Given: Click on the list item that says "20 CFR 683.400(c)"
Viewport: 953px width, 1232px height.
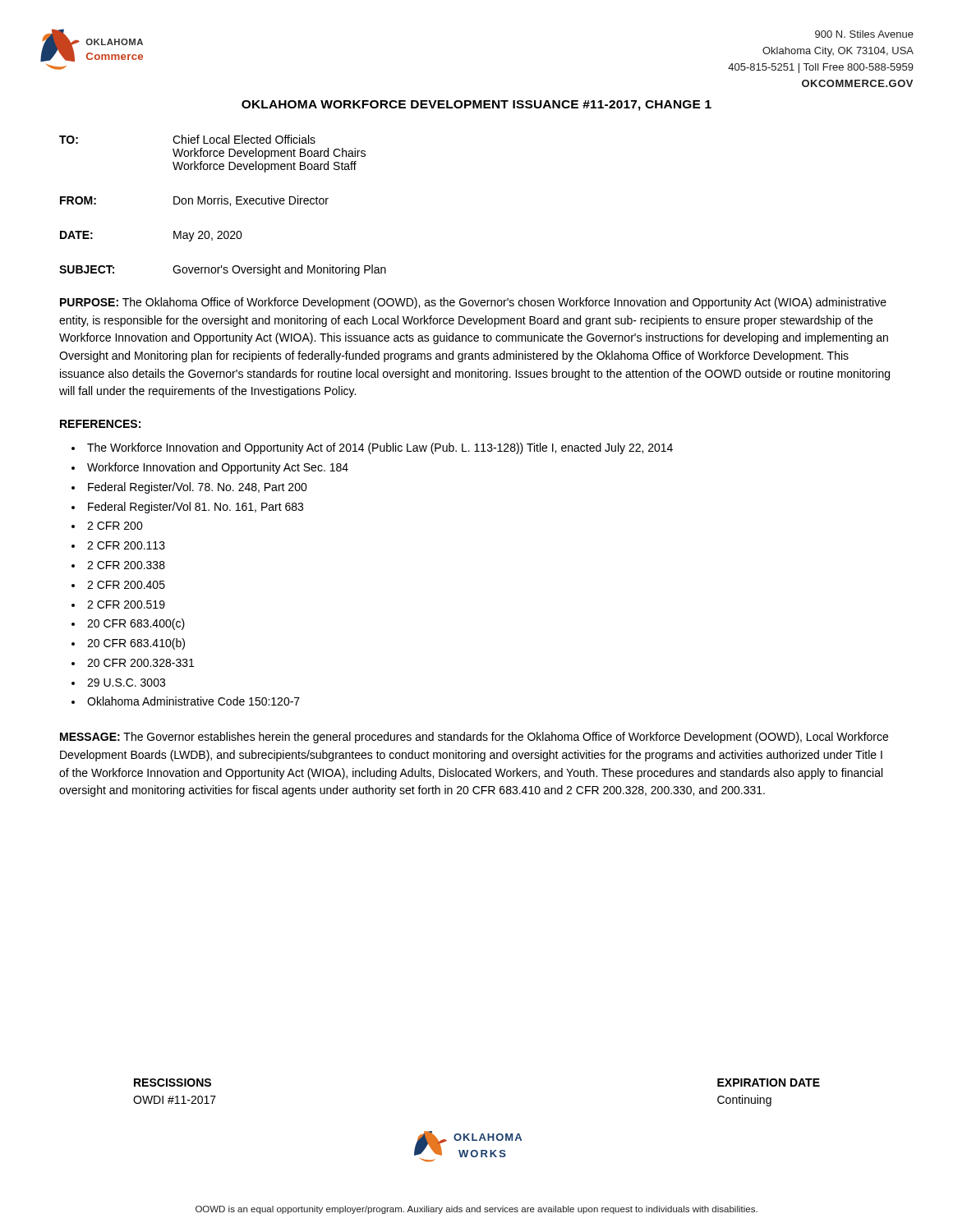Looking at the screenshot, I should coord(136,624).
